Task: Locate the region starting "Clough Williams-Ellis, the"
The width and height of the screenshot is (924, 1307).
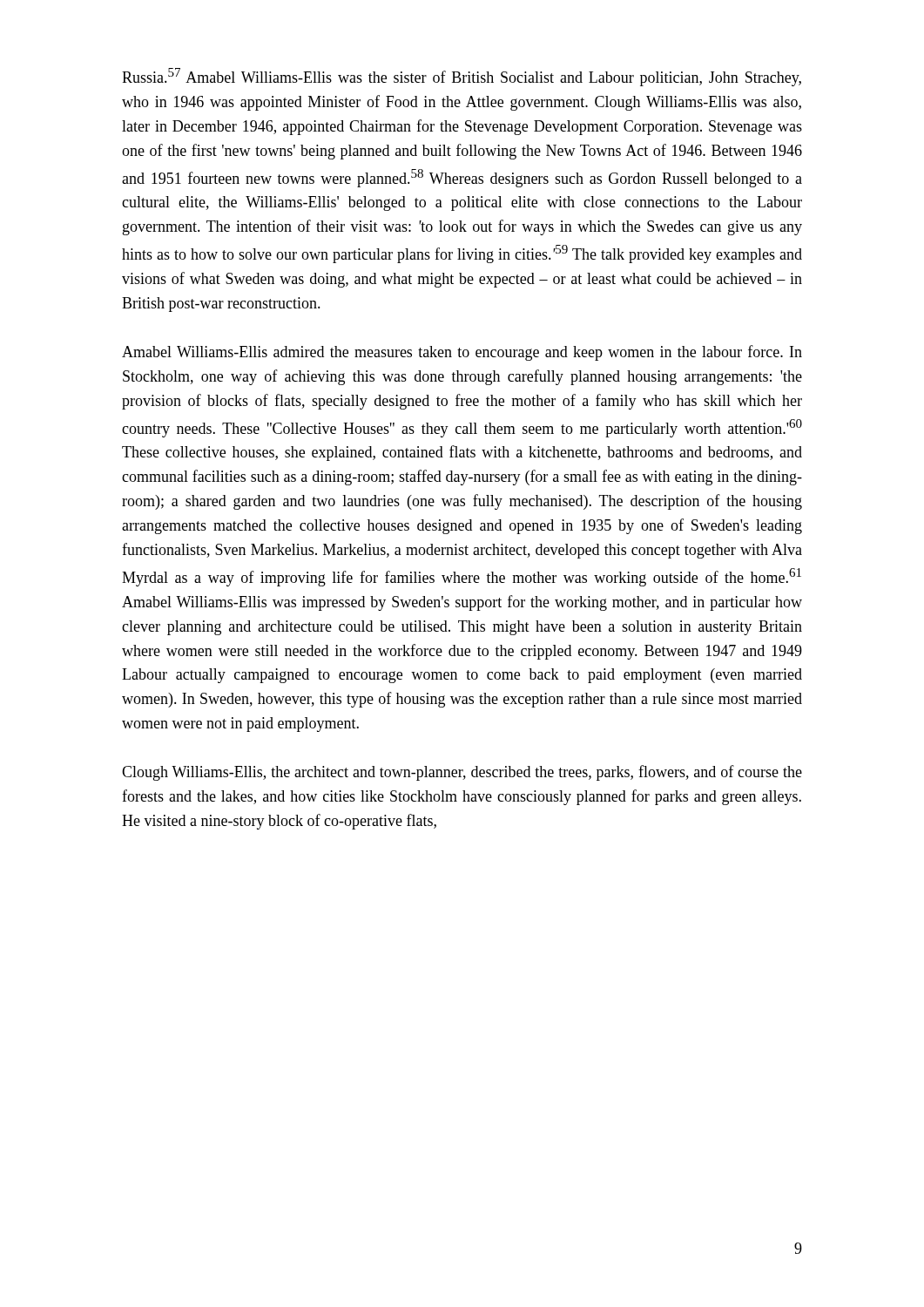Action: tap(462, 796)
